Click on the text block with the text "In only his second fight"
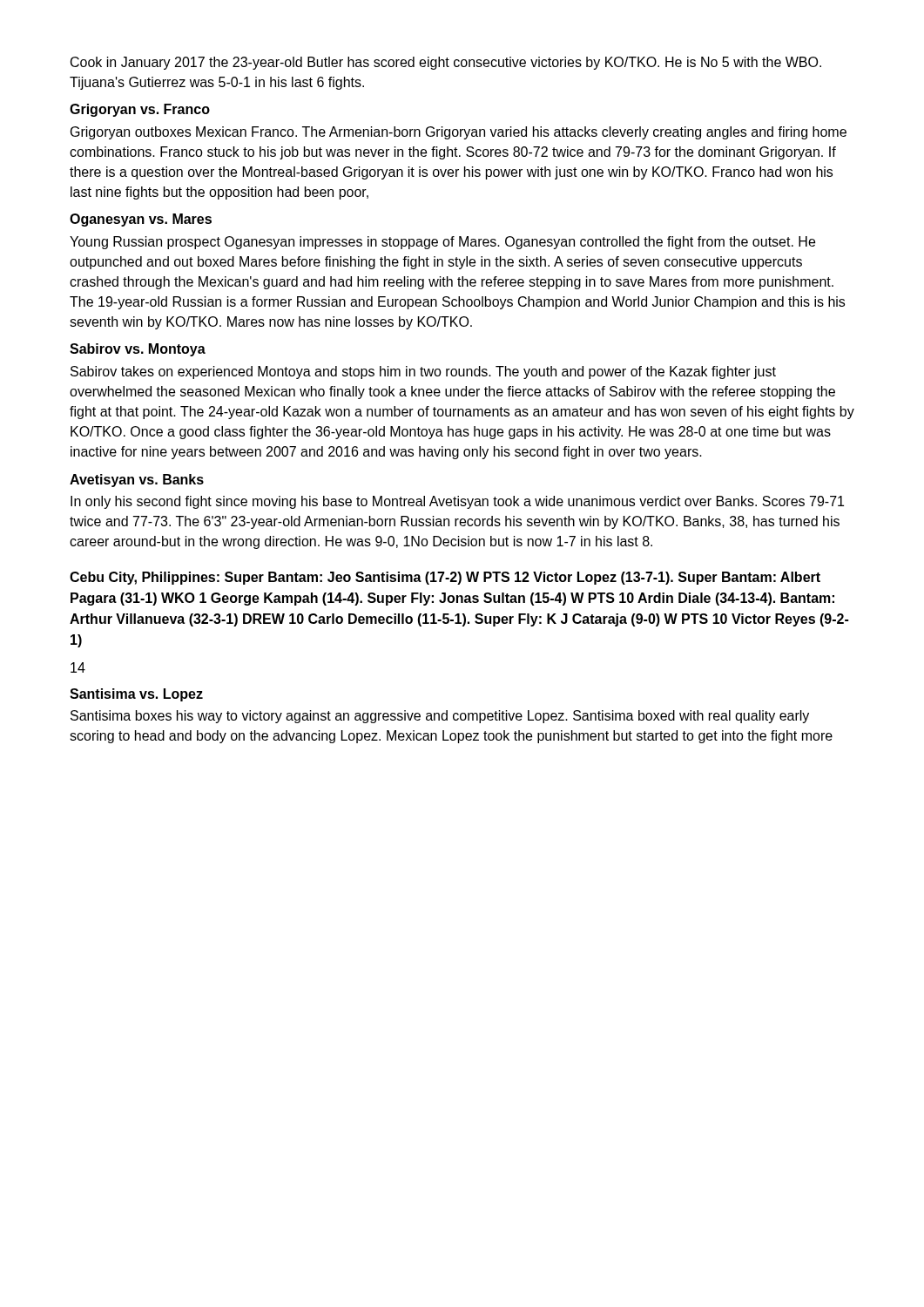This screenshot has width=924, height=1307. coord(457,521)
